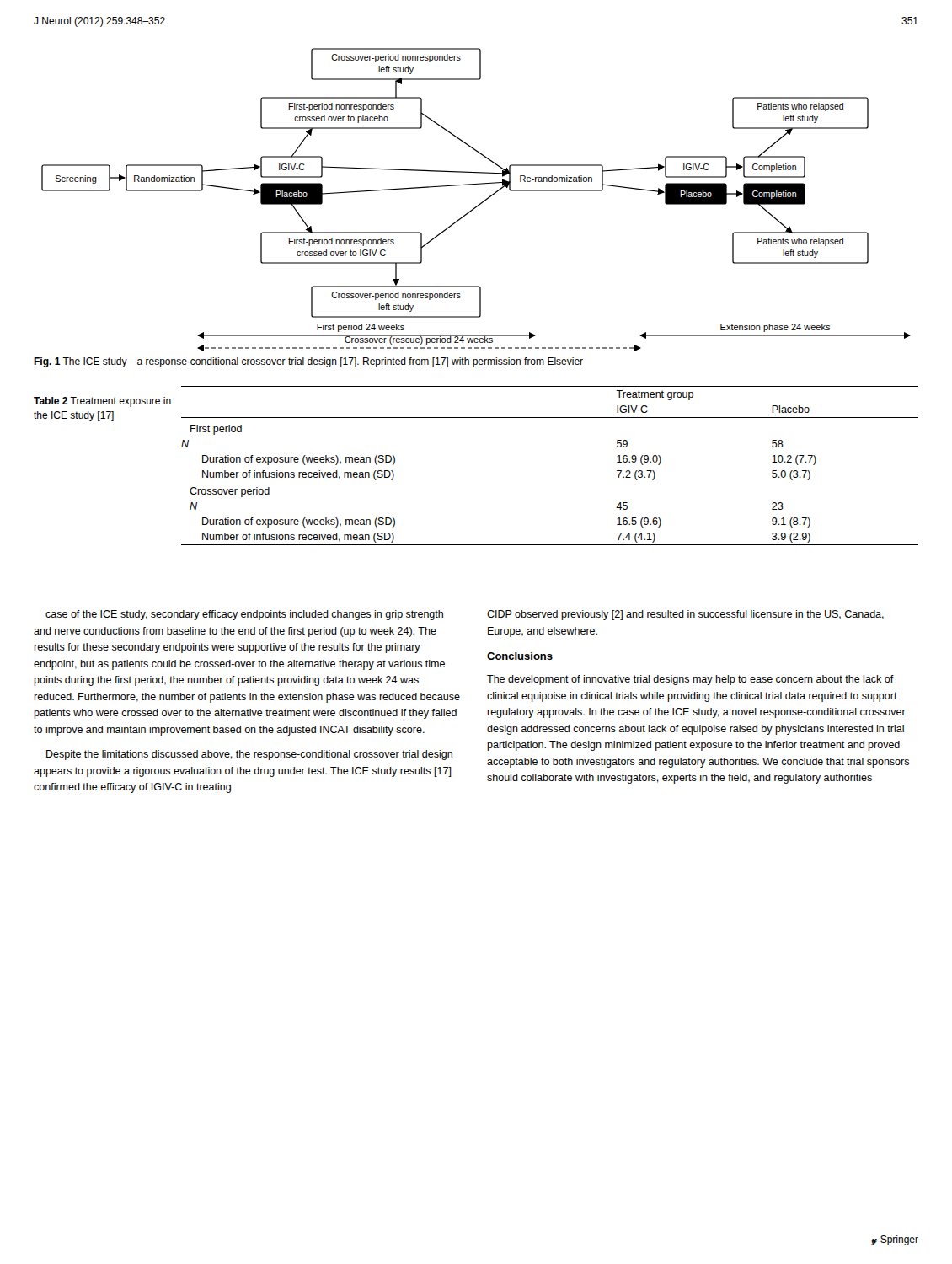Find the table that mentions "7.2 (3.7)"
This screenshot has height=1264, width=952.
click(550, 466)
